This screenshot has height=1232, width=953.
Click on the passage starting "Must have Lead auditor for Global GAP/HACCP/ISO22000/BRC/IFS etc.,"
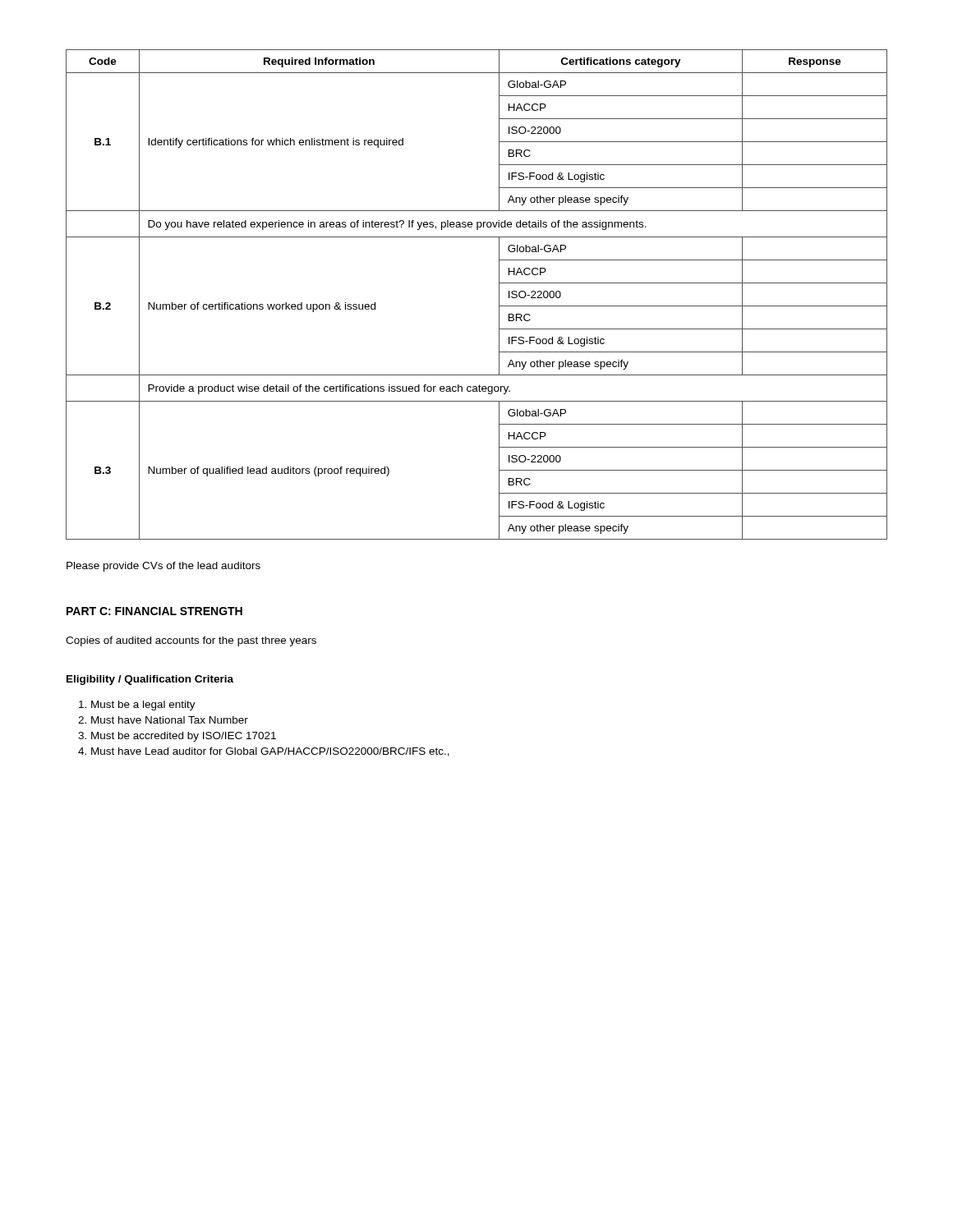(270, 751)
